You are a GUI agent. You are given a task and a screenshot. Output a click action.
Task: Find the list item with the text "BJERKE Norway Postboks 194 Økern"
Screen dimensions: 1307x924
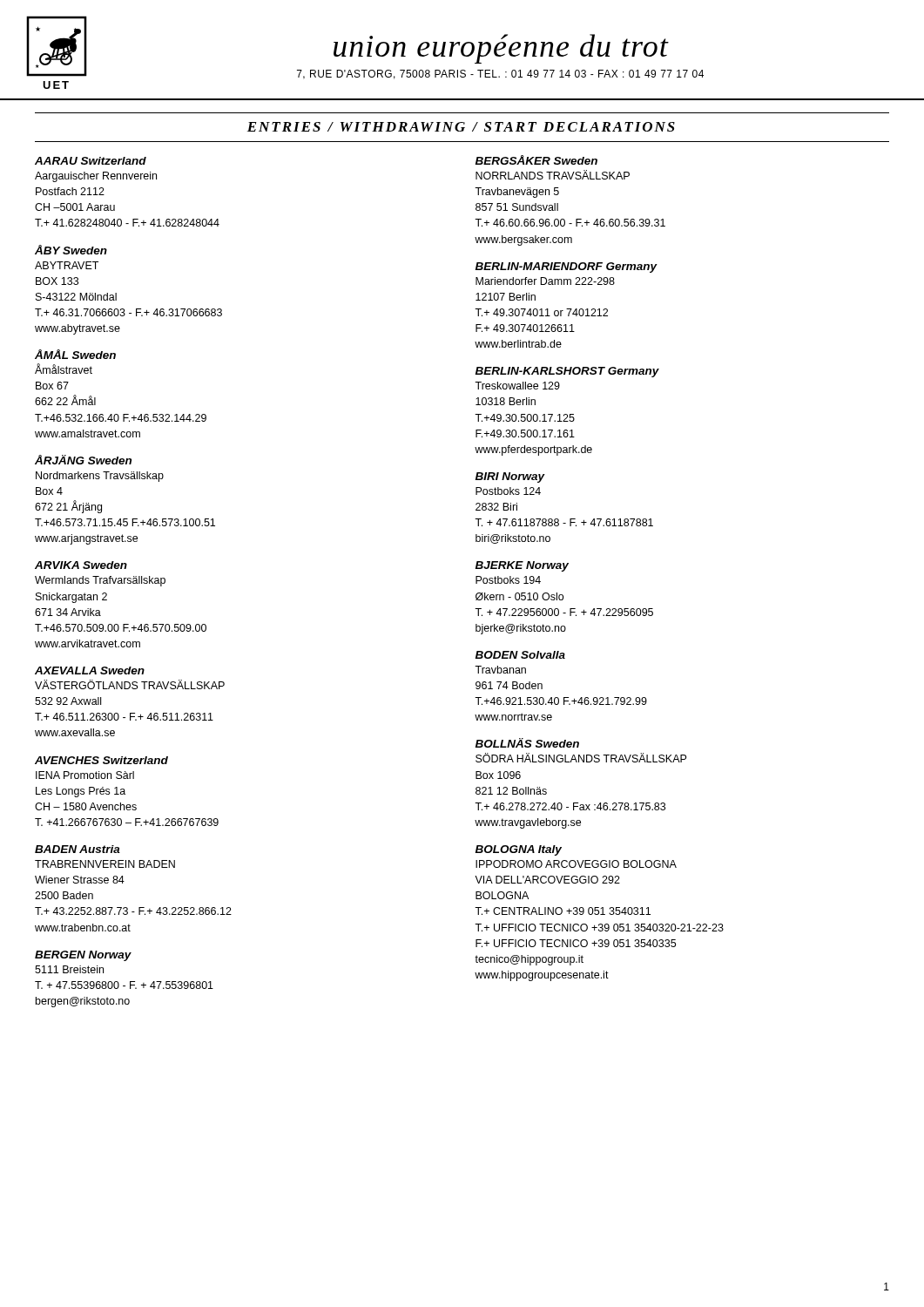click(522, 566)
